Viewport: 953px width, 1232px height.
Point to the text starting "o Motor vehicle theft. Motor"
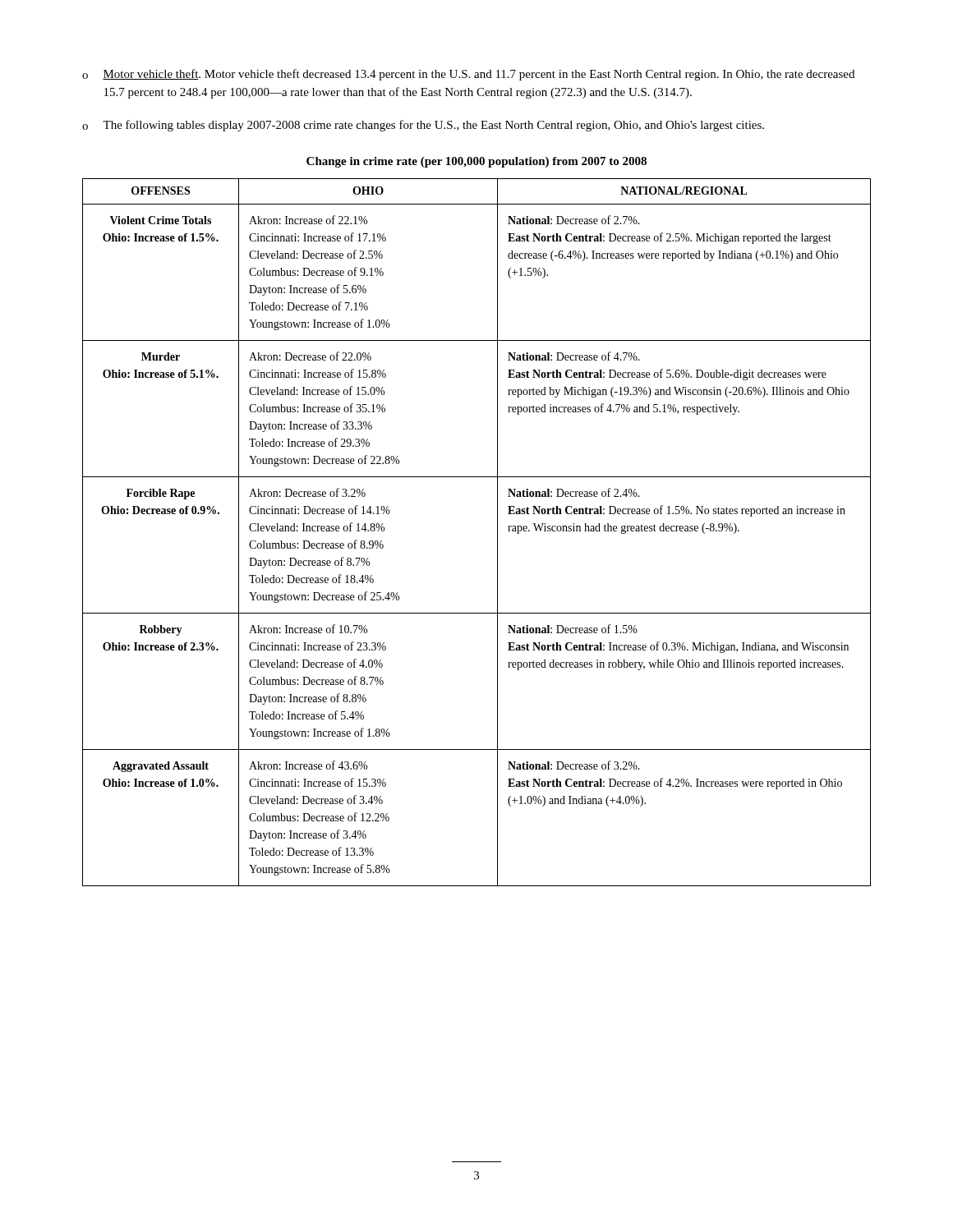[x=476, y=84]
